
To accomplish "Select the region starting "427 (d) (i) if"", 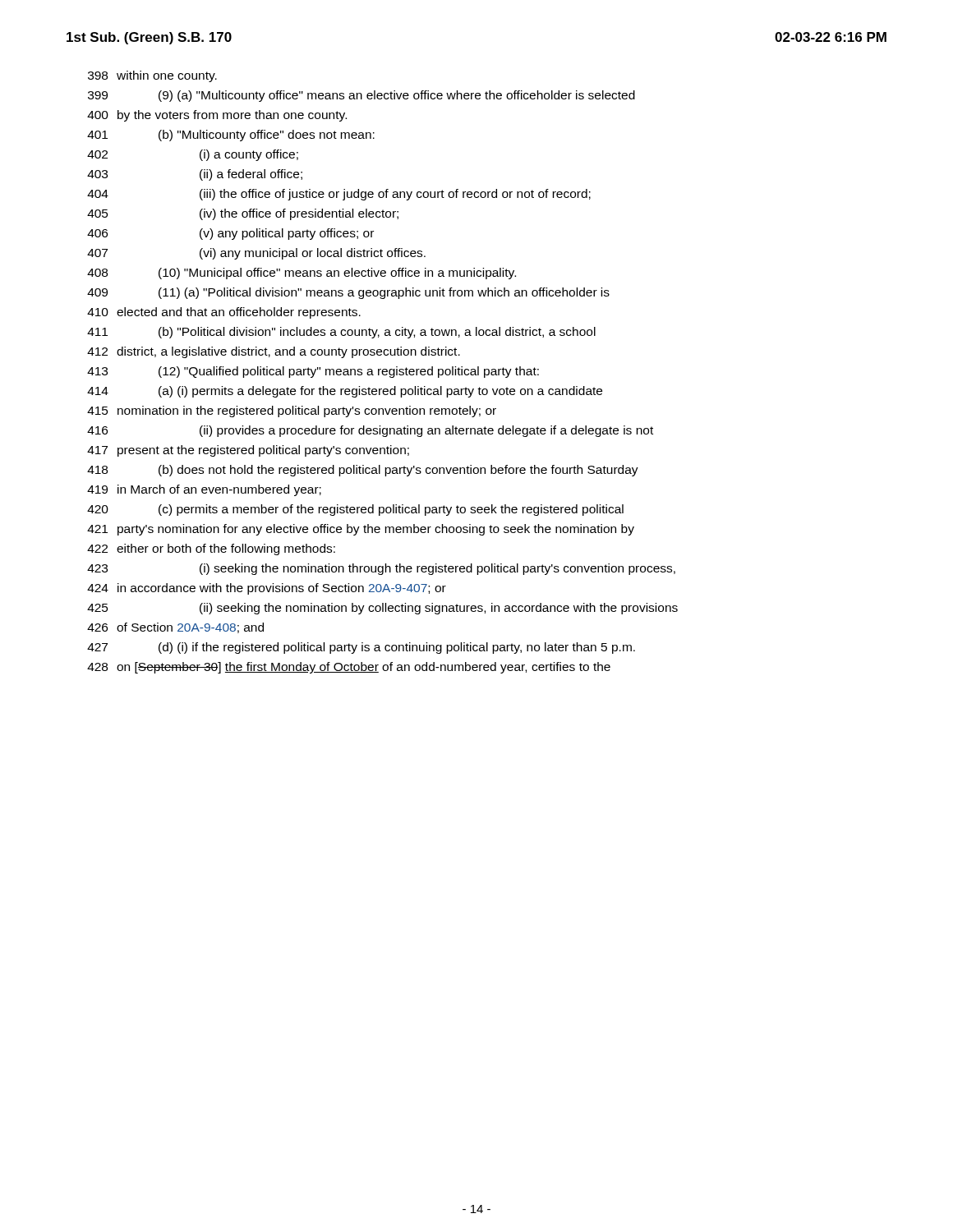I will click(x=476, y=648).
